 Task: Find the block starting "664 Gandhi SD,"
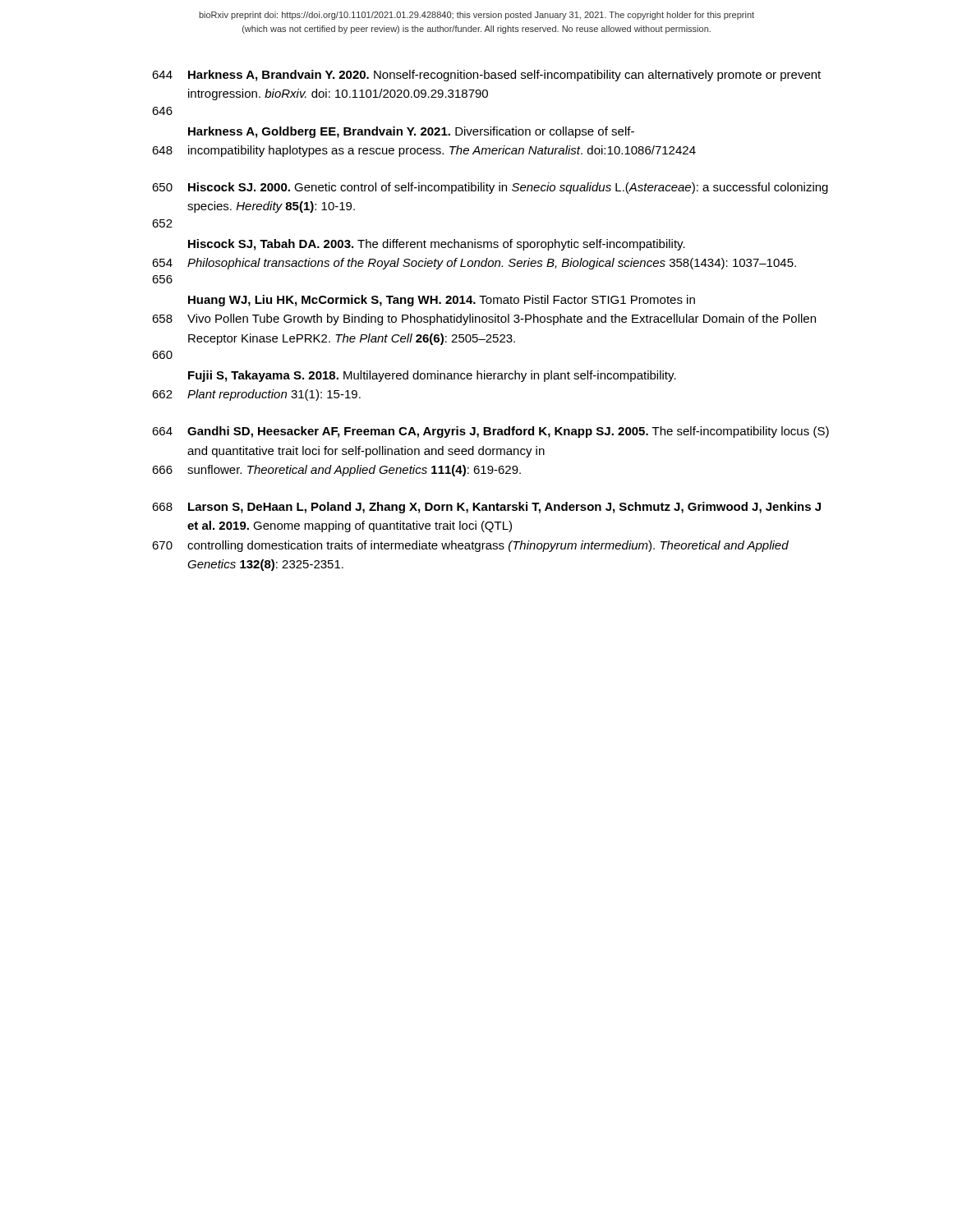[x=476, y=441]
